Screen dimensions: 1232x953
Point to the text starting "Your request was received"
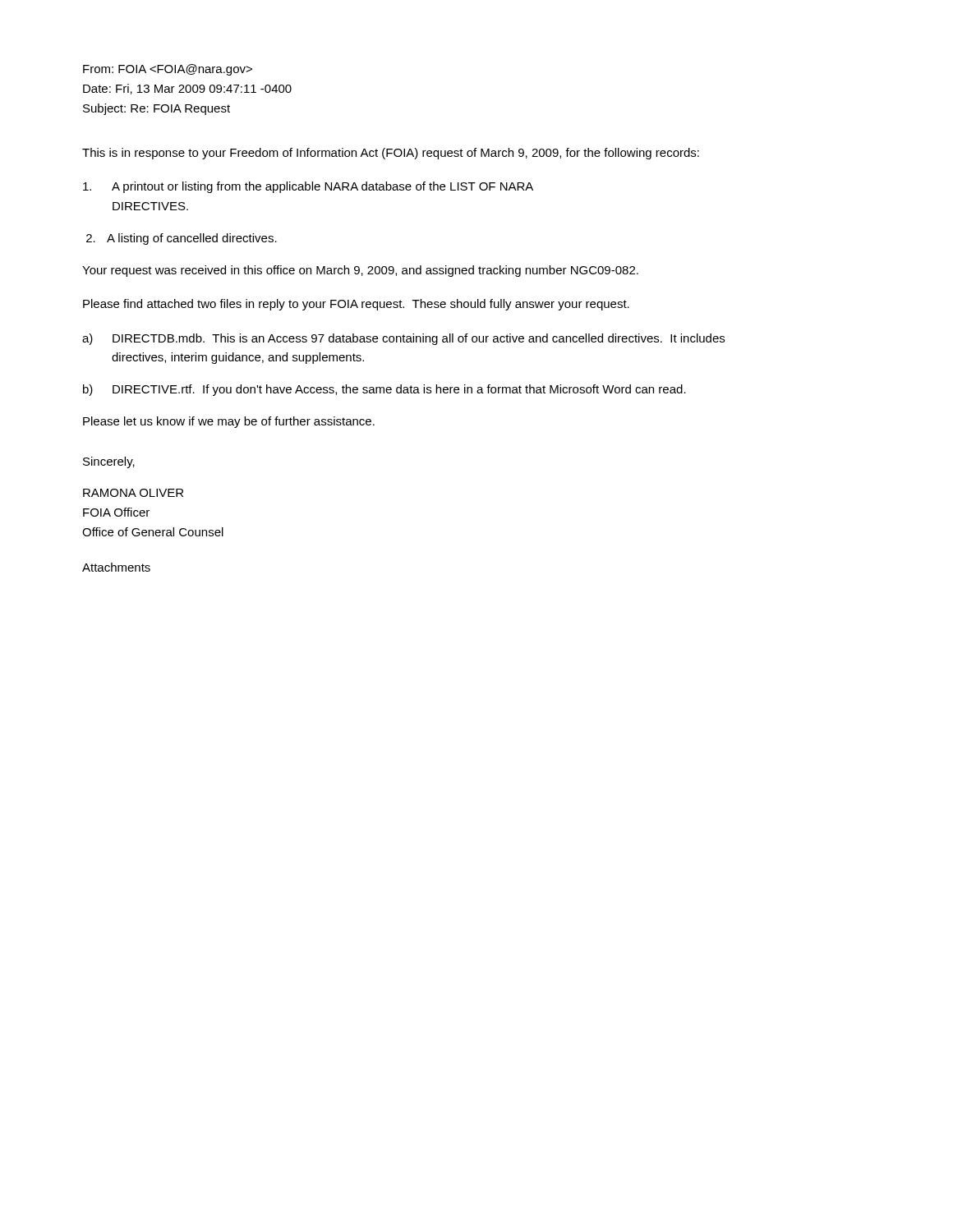[361, 270]
